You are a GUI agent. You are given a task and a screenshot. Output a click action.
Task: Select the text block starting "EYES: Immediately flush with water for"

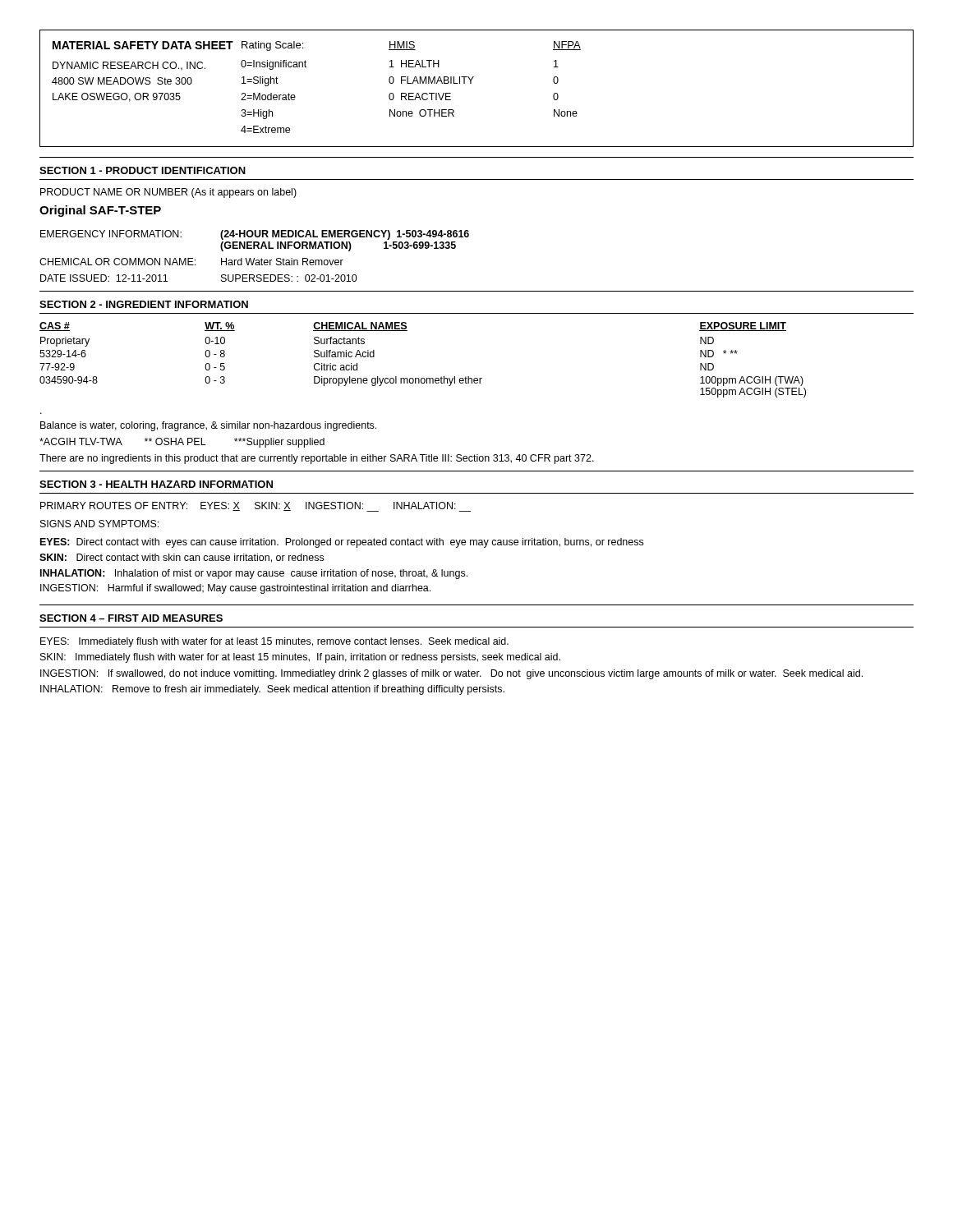point(452,665)
